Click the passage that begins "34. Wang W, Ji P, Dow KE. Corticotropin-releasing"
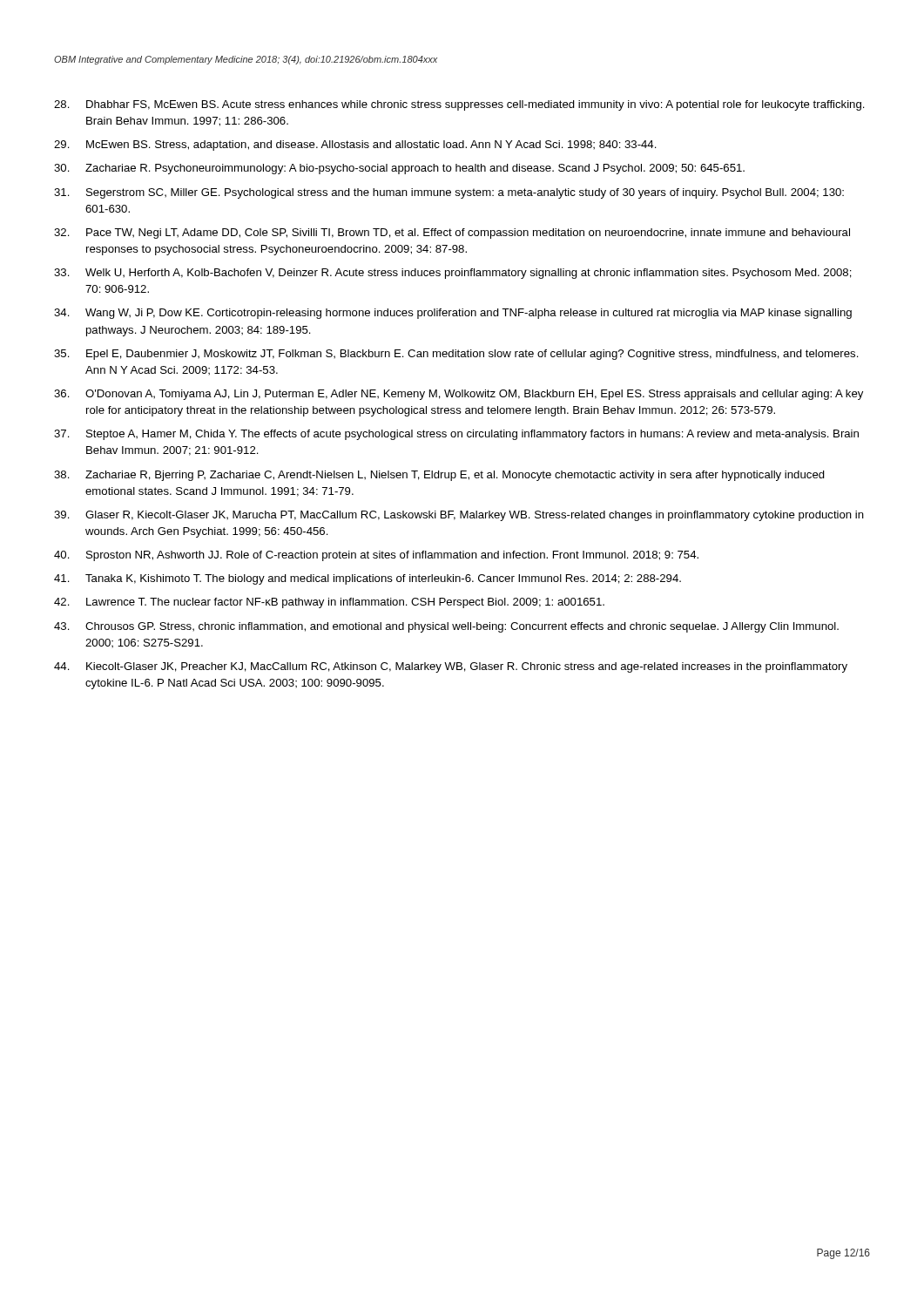Image resolution: width=924 pixels, height=1307 pixels. pos(462,321)
